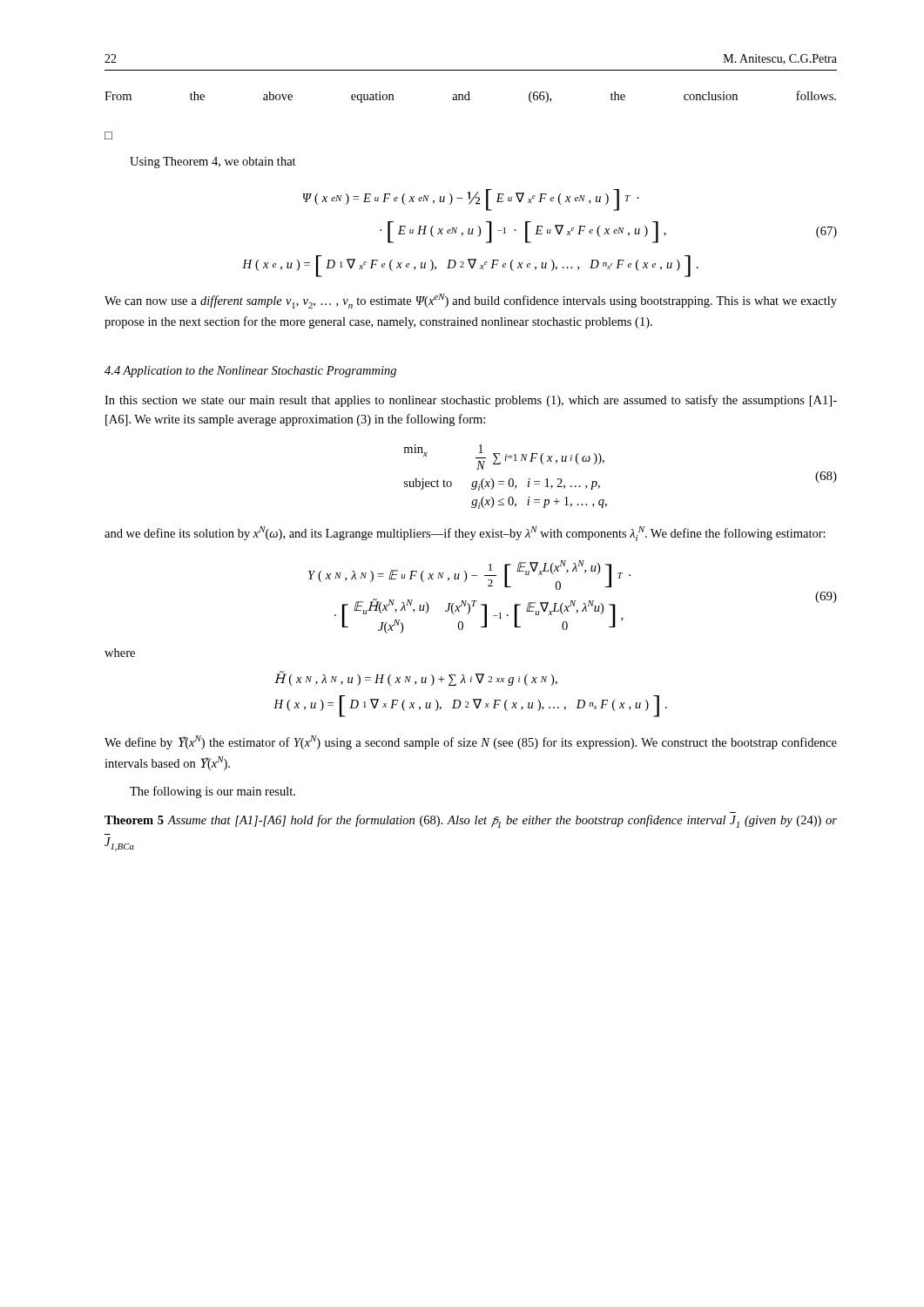
Task: Point to the block beginning "Theorem 5 Assume that [A1]-[A6]"
Action: click(x=471, y=832)
